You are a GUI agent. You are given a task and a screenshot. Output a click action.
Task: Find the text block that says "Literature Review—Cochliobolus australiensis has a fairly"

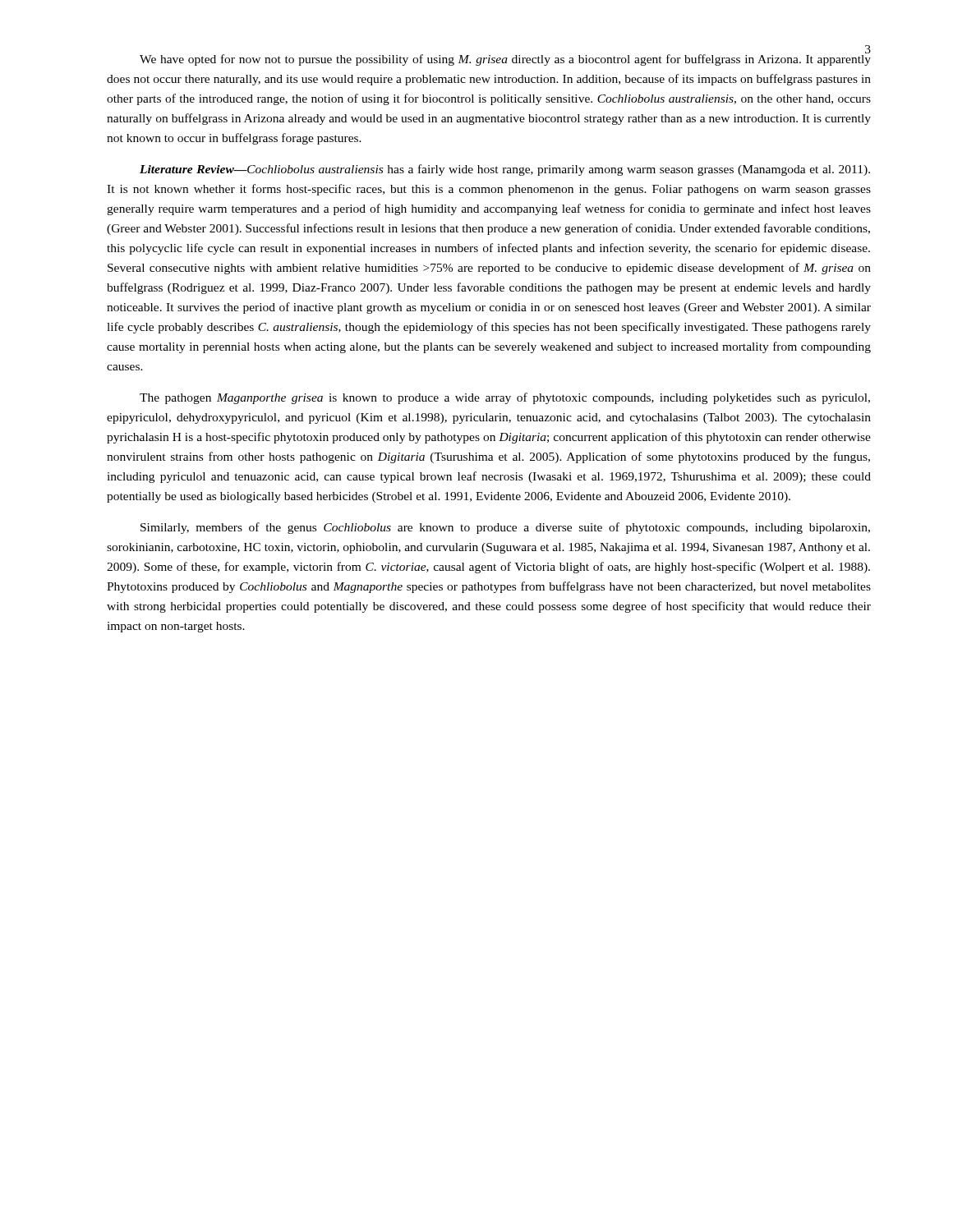pos(489,268)
